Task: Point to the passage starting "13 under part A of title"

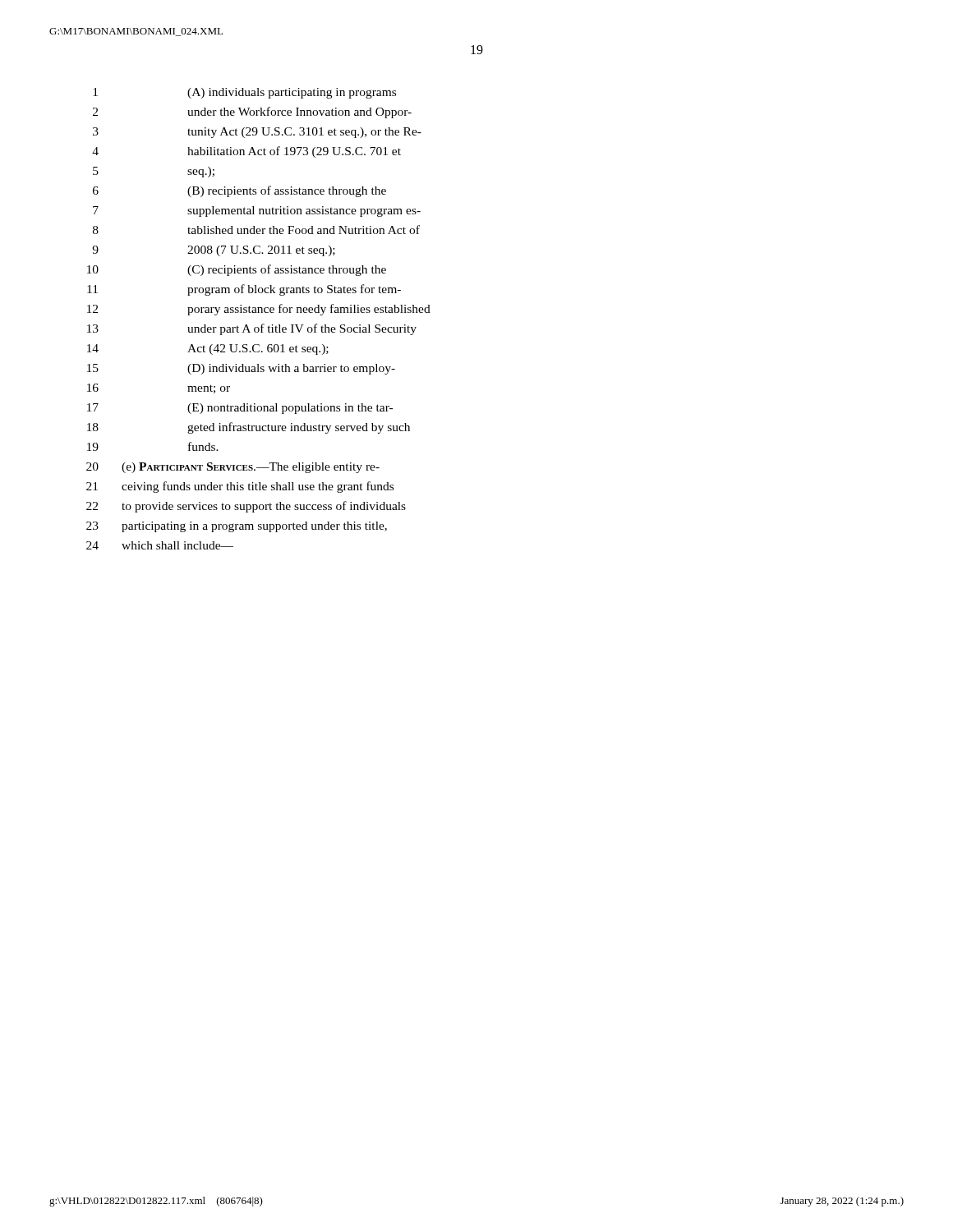Action: coord(252,329)
